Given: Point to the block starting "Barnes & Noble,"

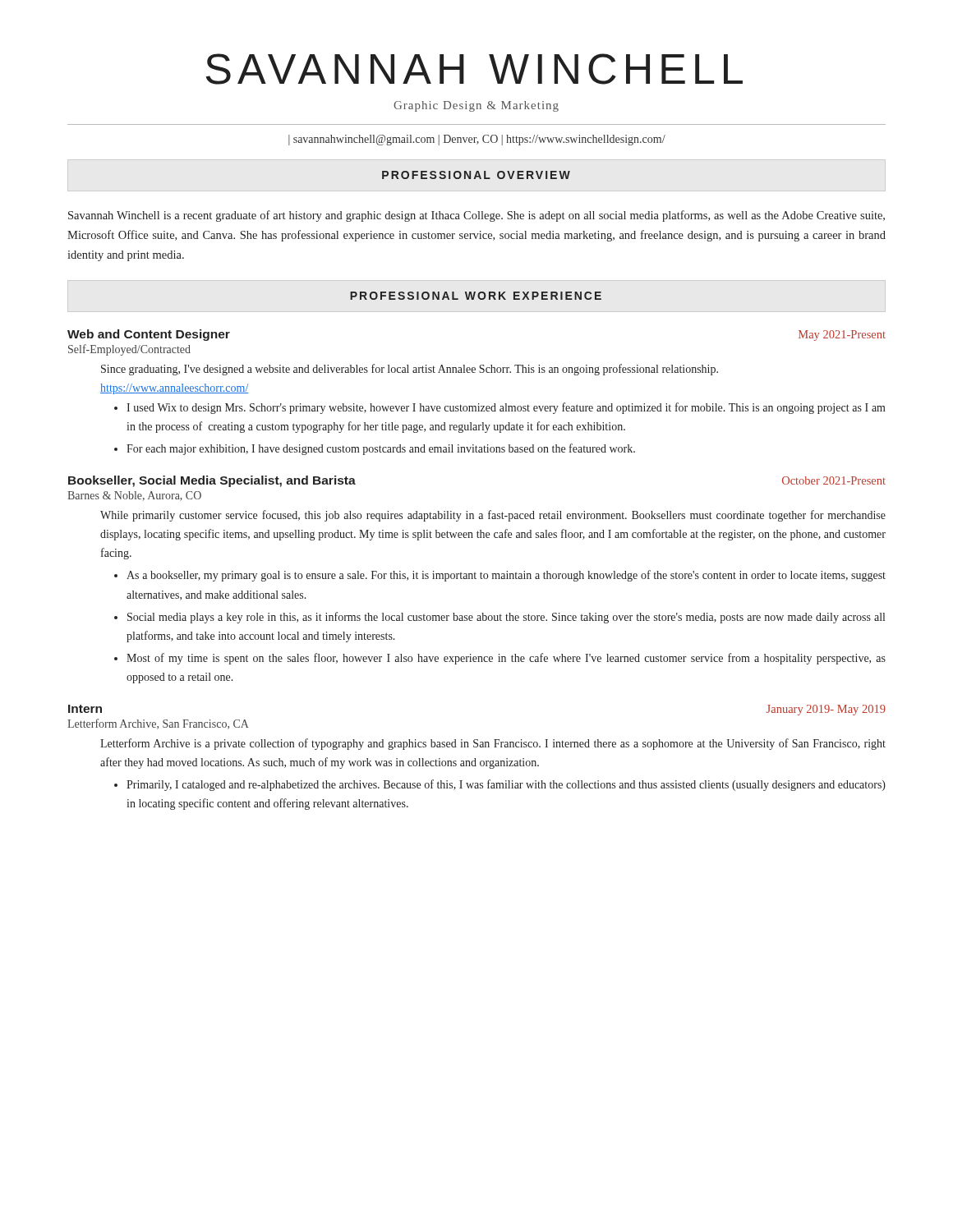Looking at the screenshot, I should click(x=134, y=496).
